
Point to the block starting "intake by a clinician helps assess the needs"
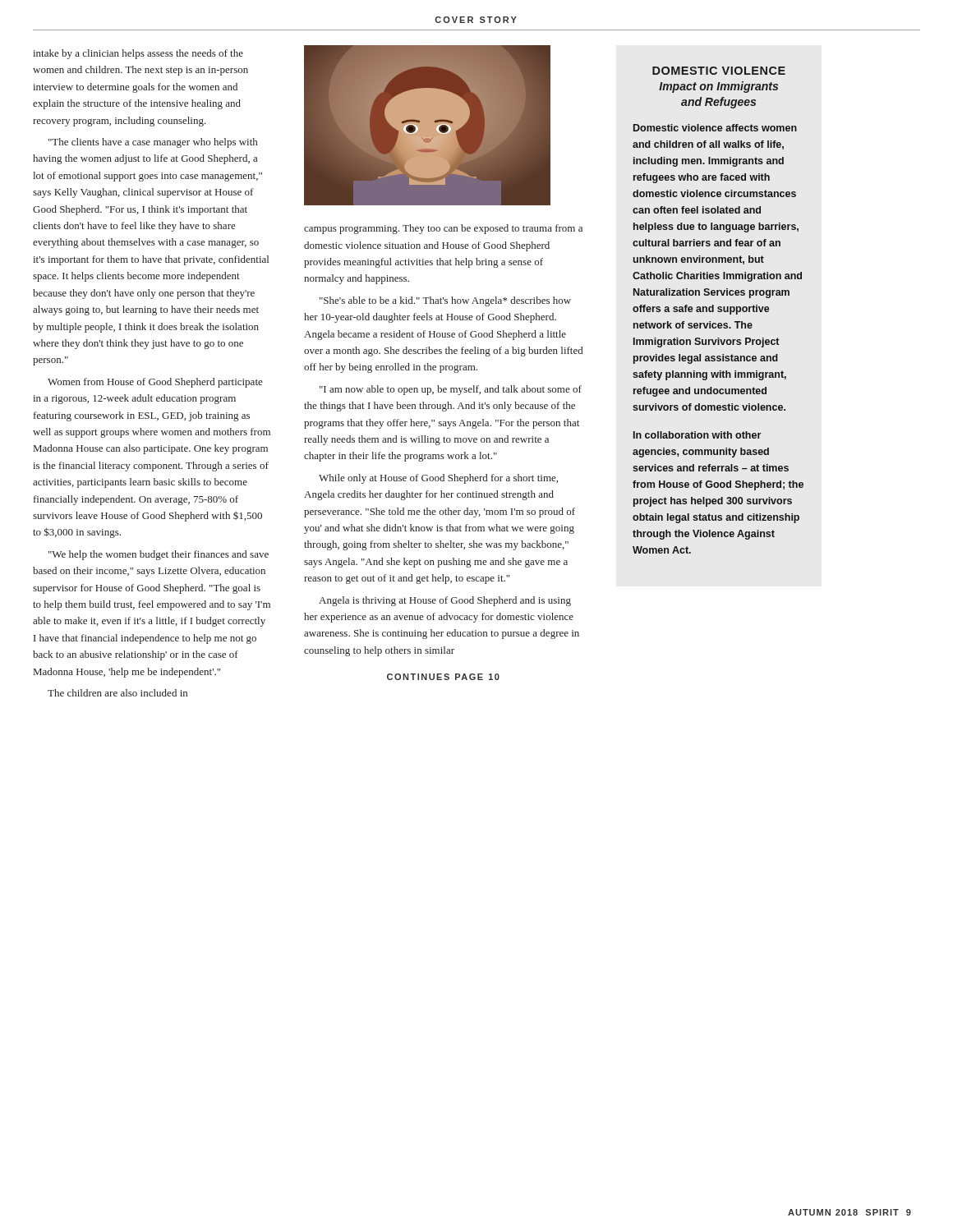(x=152, y=373)
